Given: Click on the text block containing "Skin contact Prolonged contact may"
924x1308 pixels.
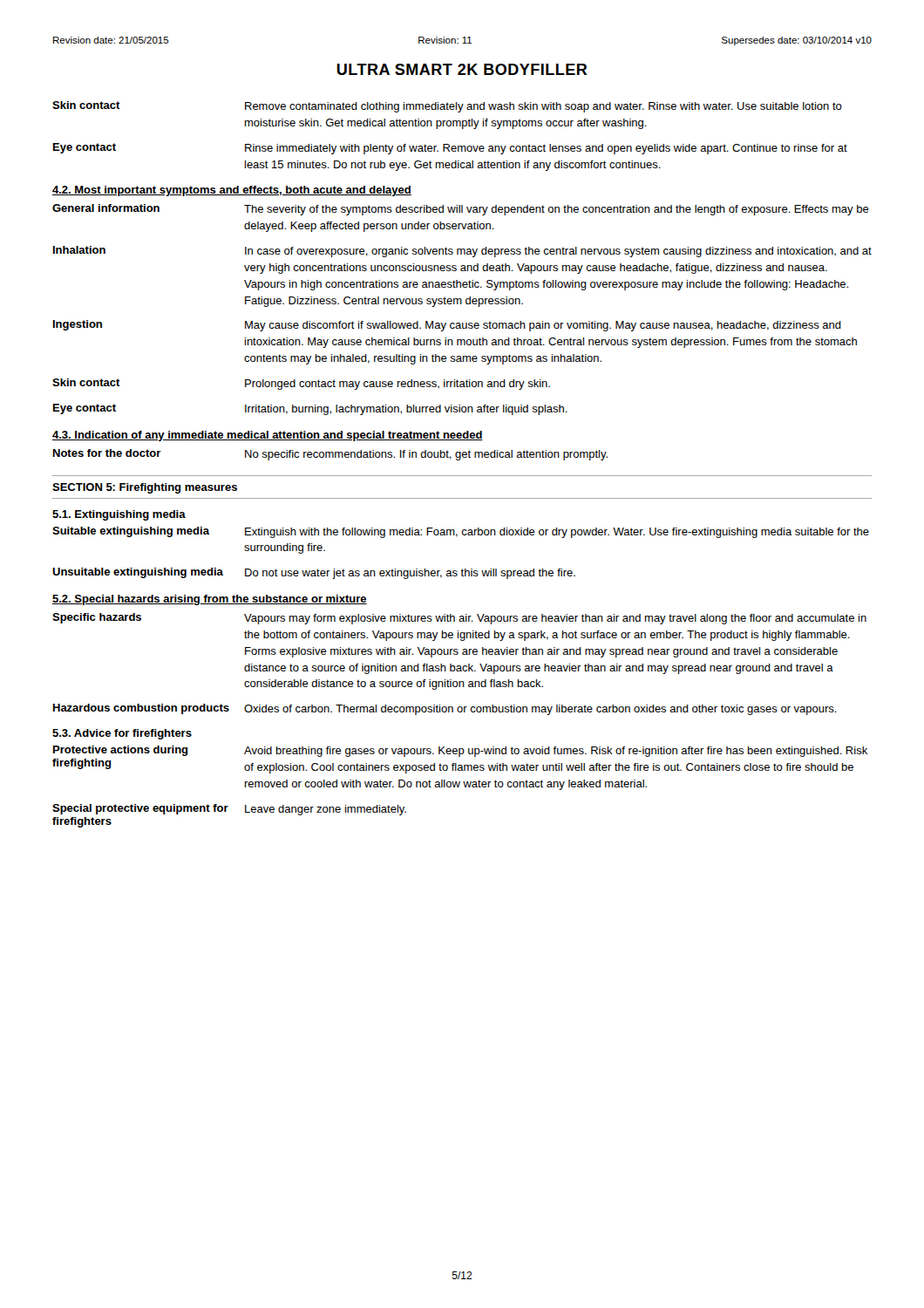Looking at the screenshot, I should click(x=462, y=384).
